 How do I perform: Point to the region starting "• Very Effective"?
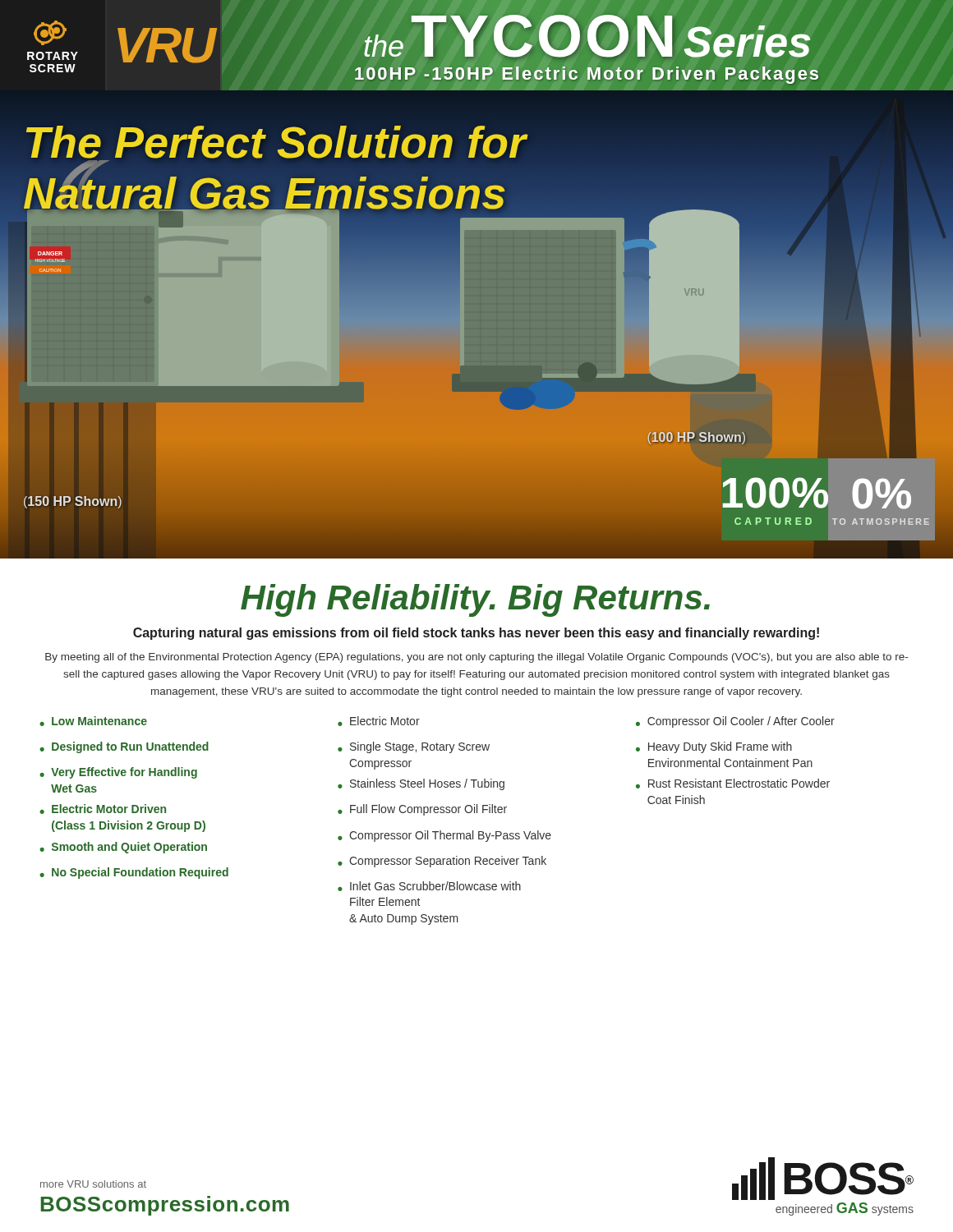(x=119, y=781)
